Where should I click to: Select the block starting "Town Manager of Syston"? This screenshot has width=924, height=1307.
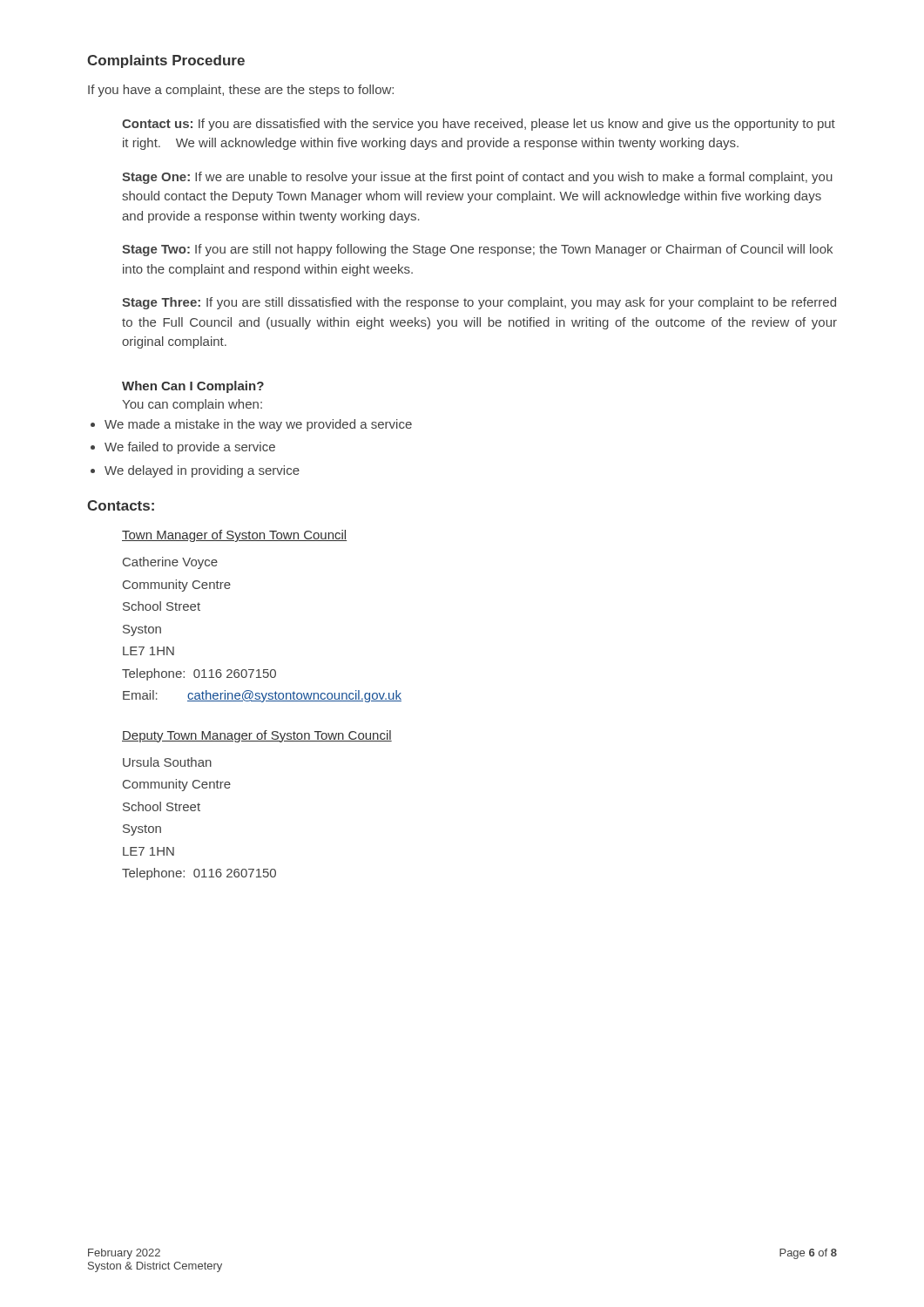pos(234,535)
